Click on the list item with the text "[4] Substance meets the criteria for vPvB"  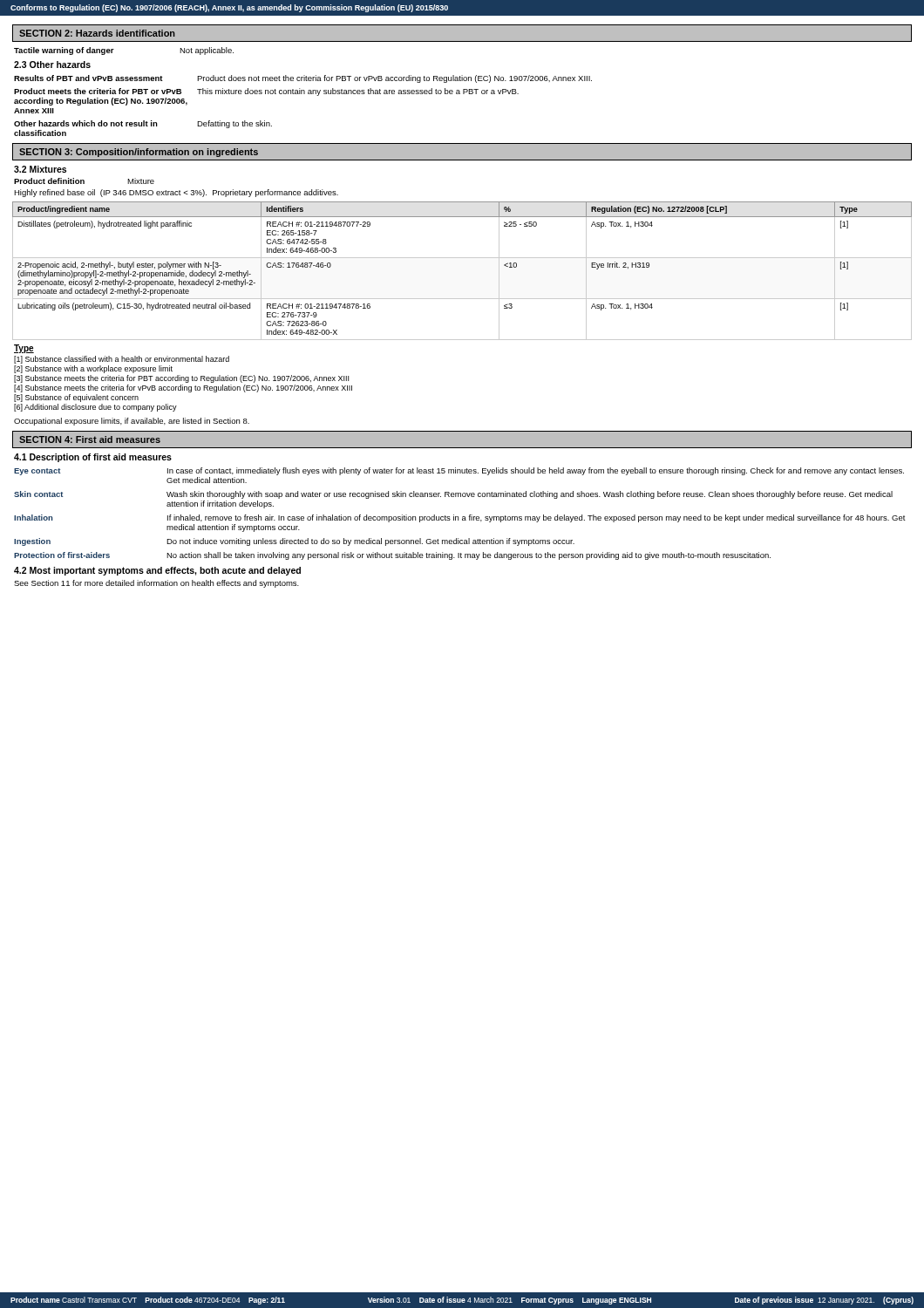tap(183, 388)
